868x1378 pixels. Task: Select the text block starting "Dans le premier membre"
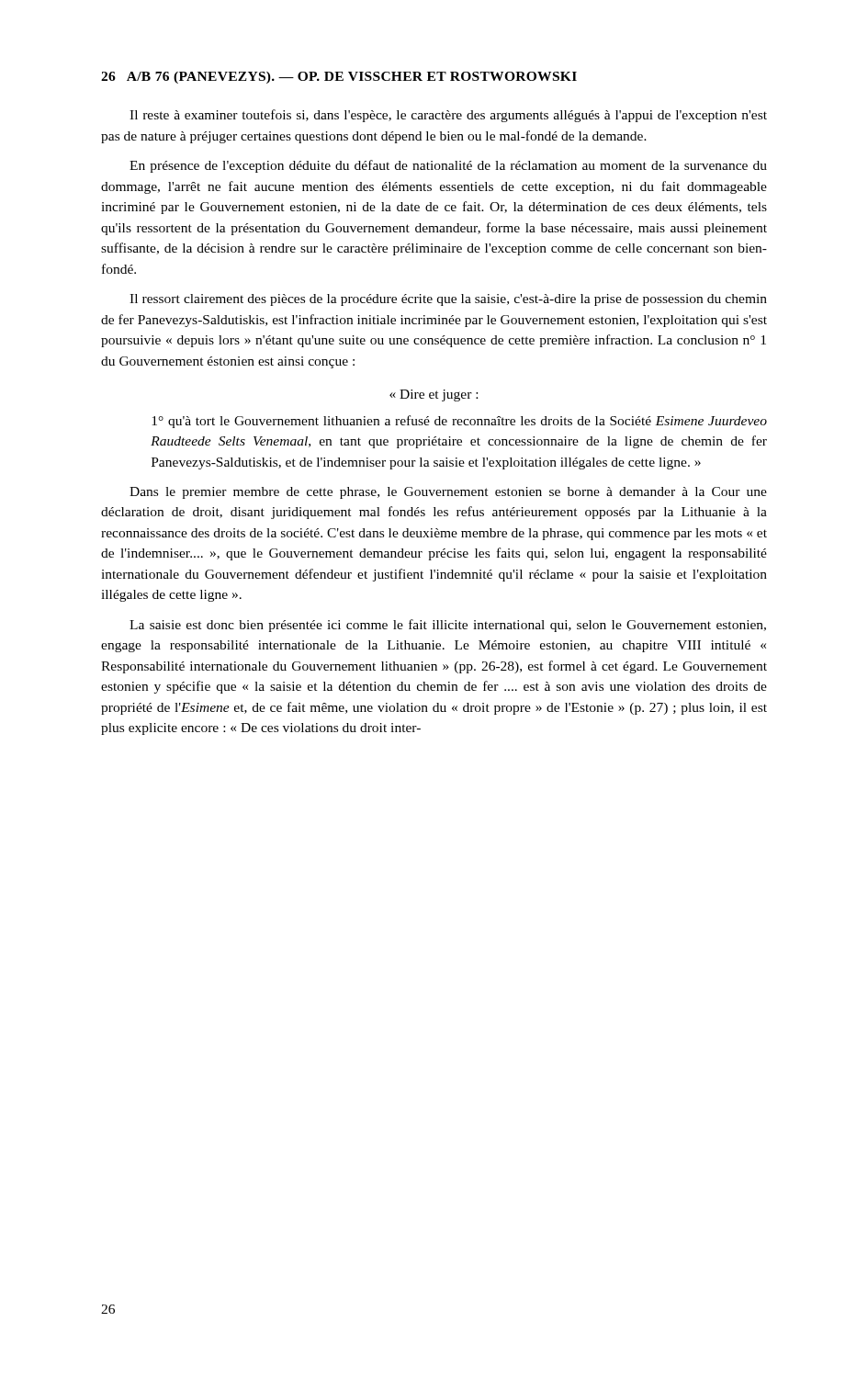(434, 543)
